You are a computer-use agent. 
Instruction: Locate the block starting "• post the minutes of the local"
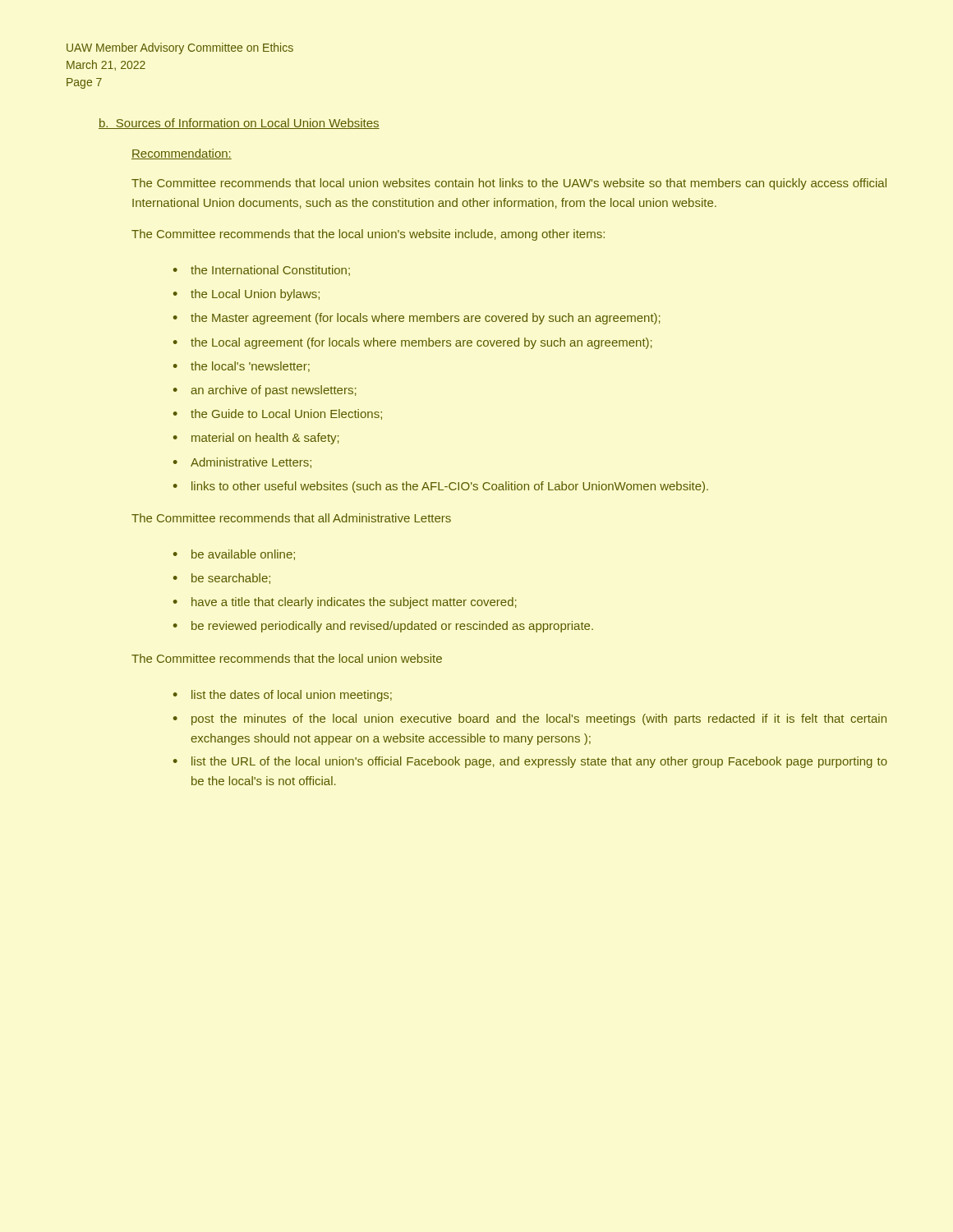tap(530, 728)
